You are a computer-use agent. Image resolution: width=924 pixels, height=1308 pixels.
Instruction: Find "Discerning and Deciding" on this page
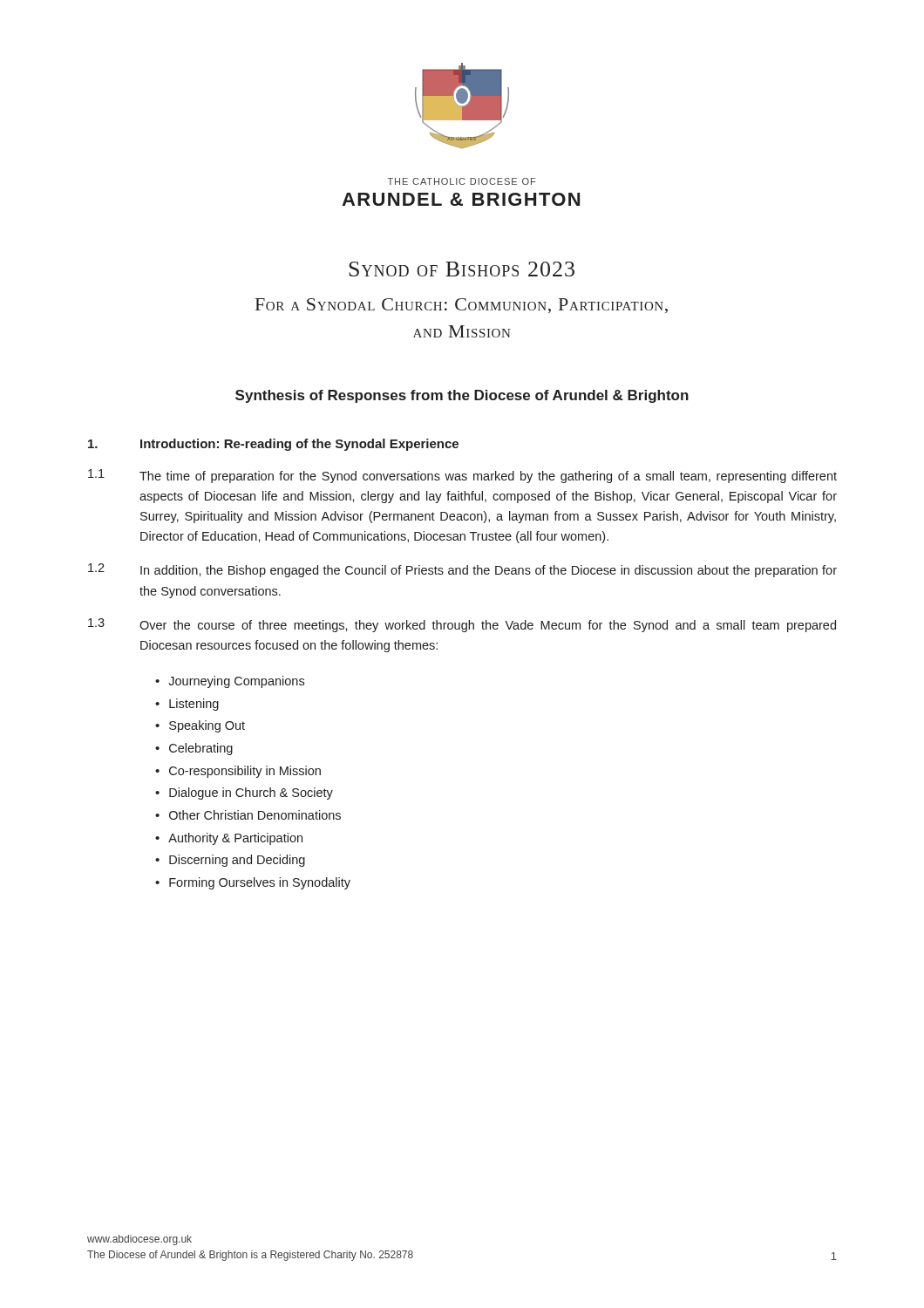[237, 860]
